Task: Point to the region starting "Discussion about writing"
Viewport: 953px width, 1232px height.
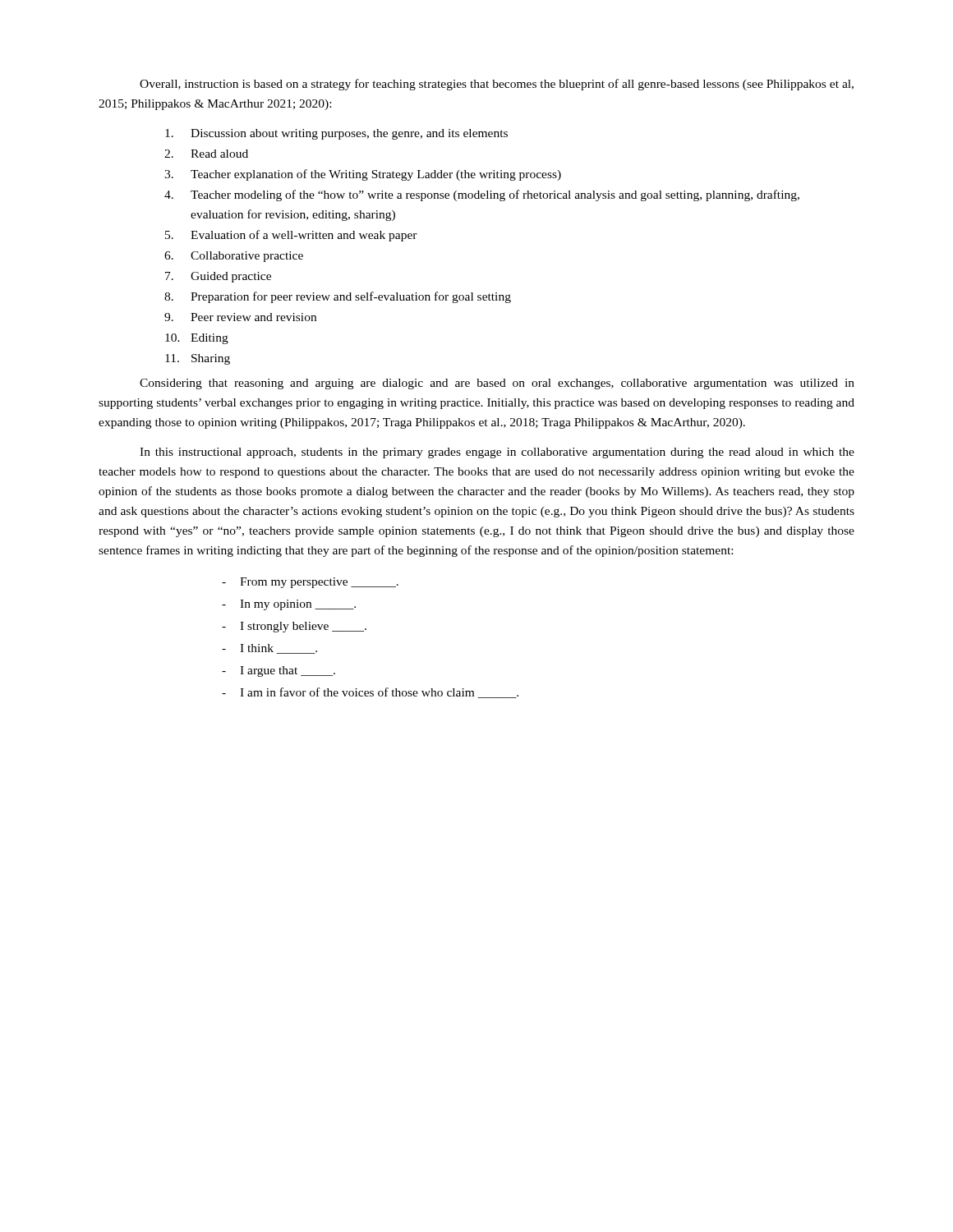Action: (509, 133)
